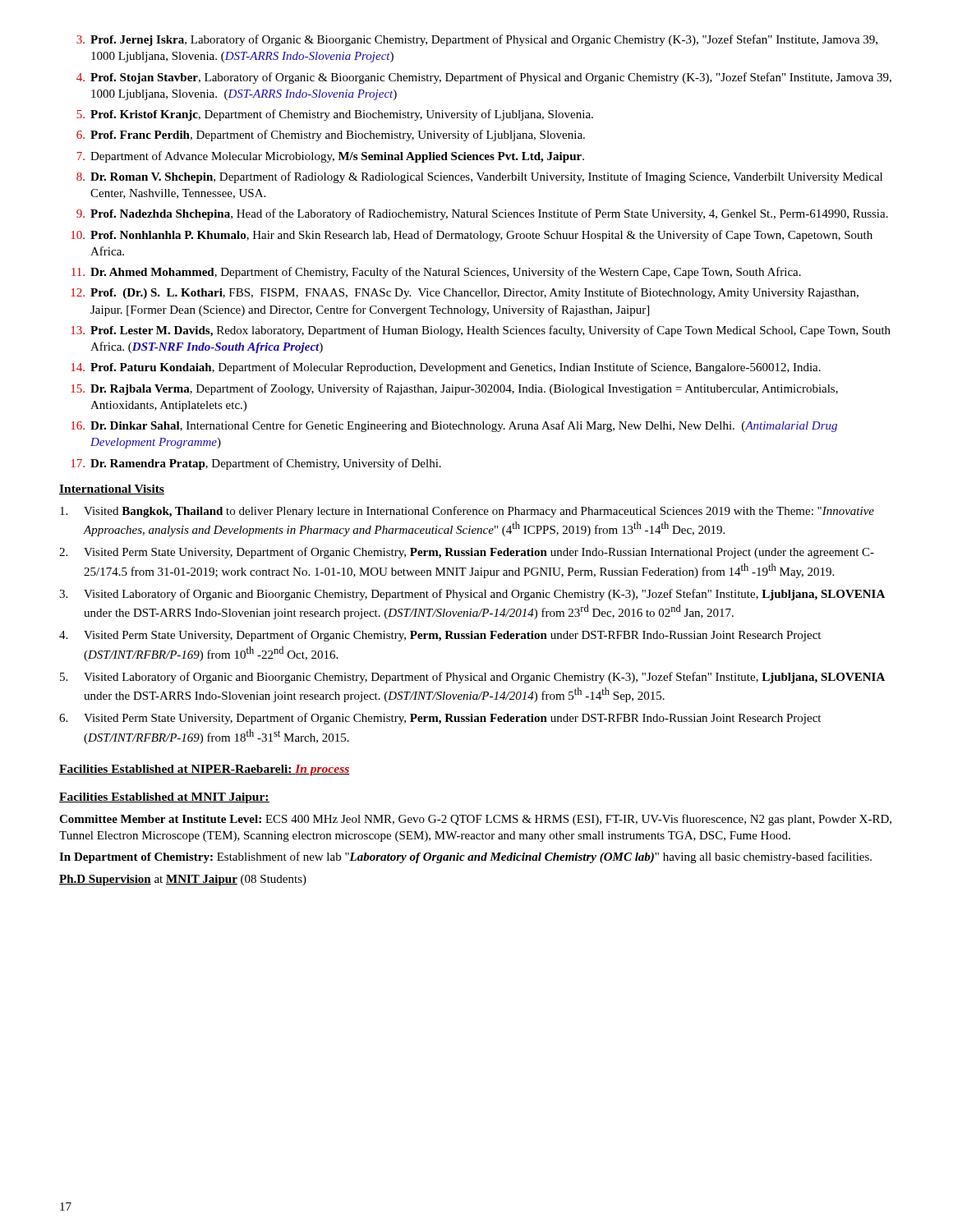
Task: Select the region starting "2. Visited Perm State University,"
Action: point(476,562)
